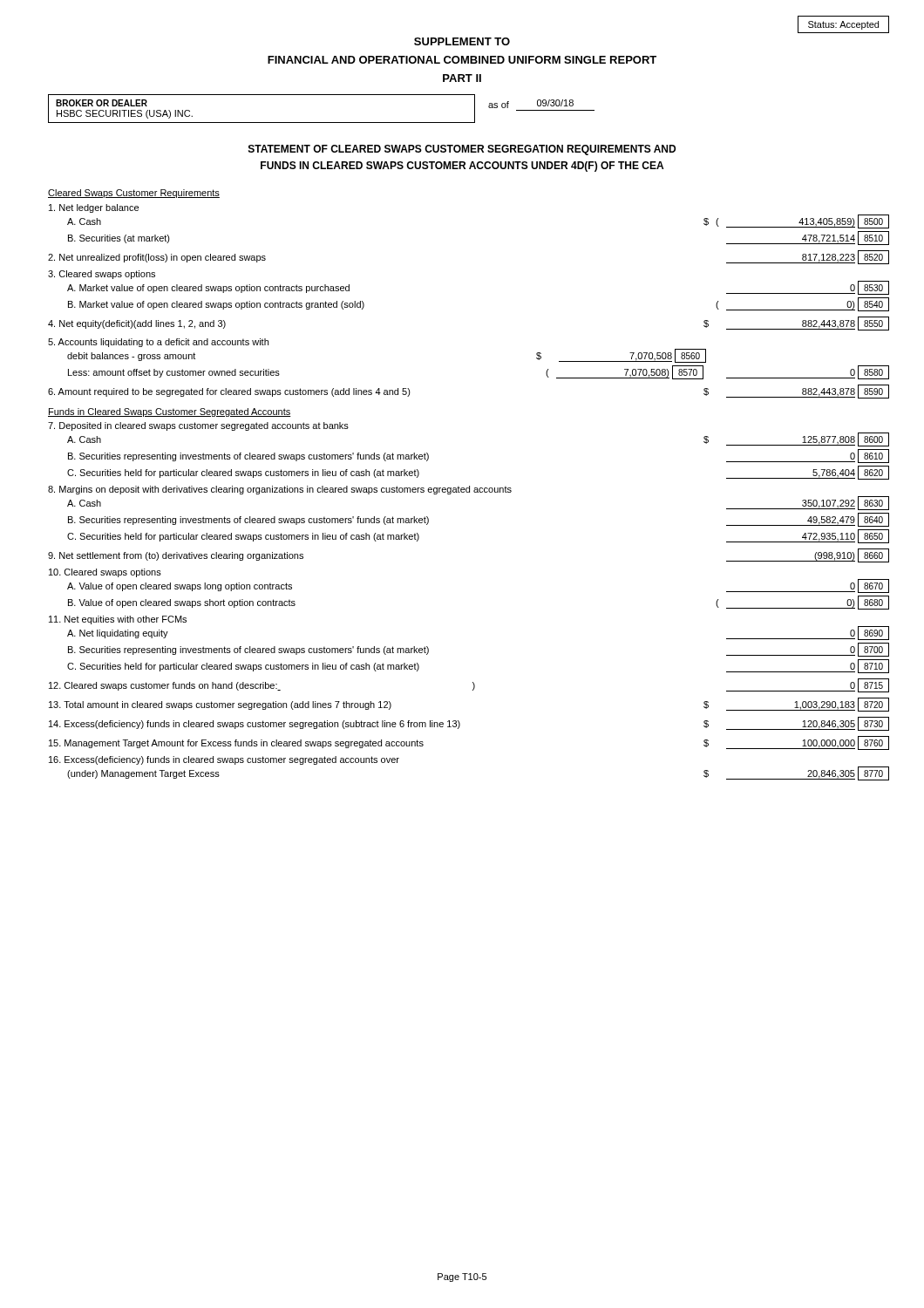Find the section header containing "STATEMENT OF CLEARED SWAPS CUSTOMER SEGREGATION REQUIREMENTS AND"
This screenshot has height=1308, width=924.
tap(462, 157)
